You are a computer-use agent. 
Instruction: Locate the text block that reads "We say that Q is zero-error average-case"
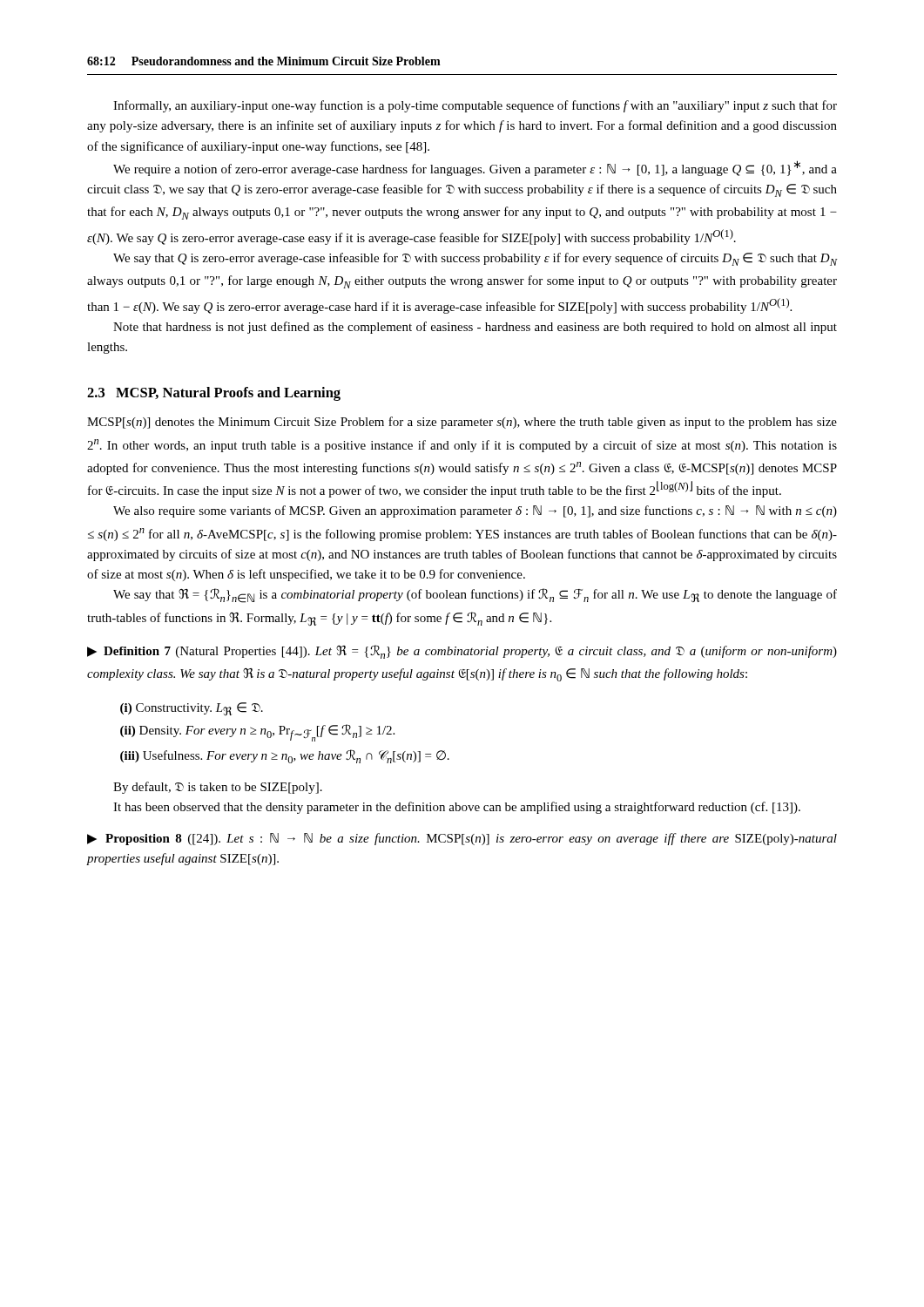(462, 282)
